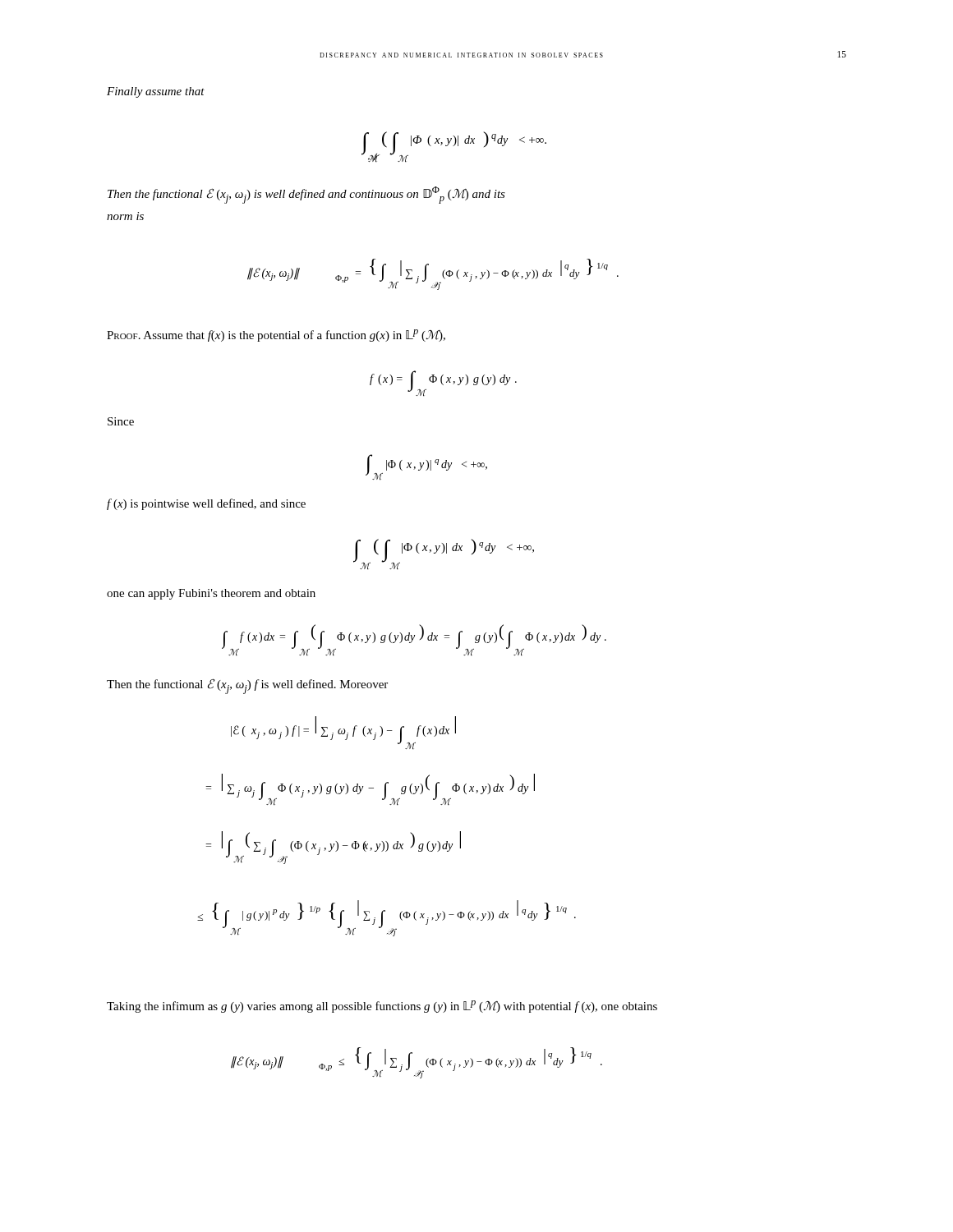
Task: Find the formula that says "‖ℰ (xj, ωj)‖ Φ,p ≤ { ∫ ℳ"
Action: [476, 1061]
